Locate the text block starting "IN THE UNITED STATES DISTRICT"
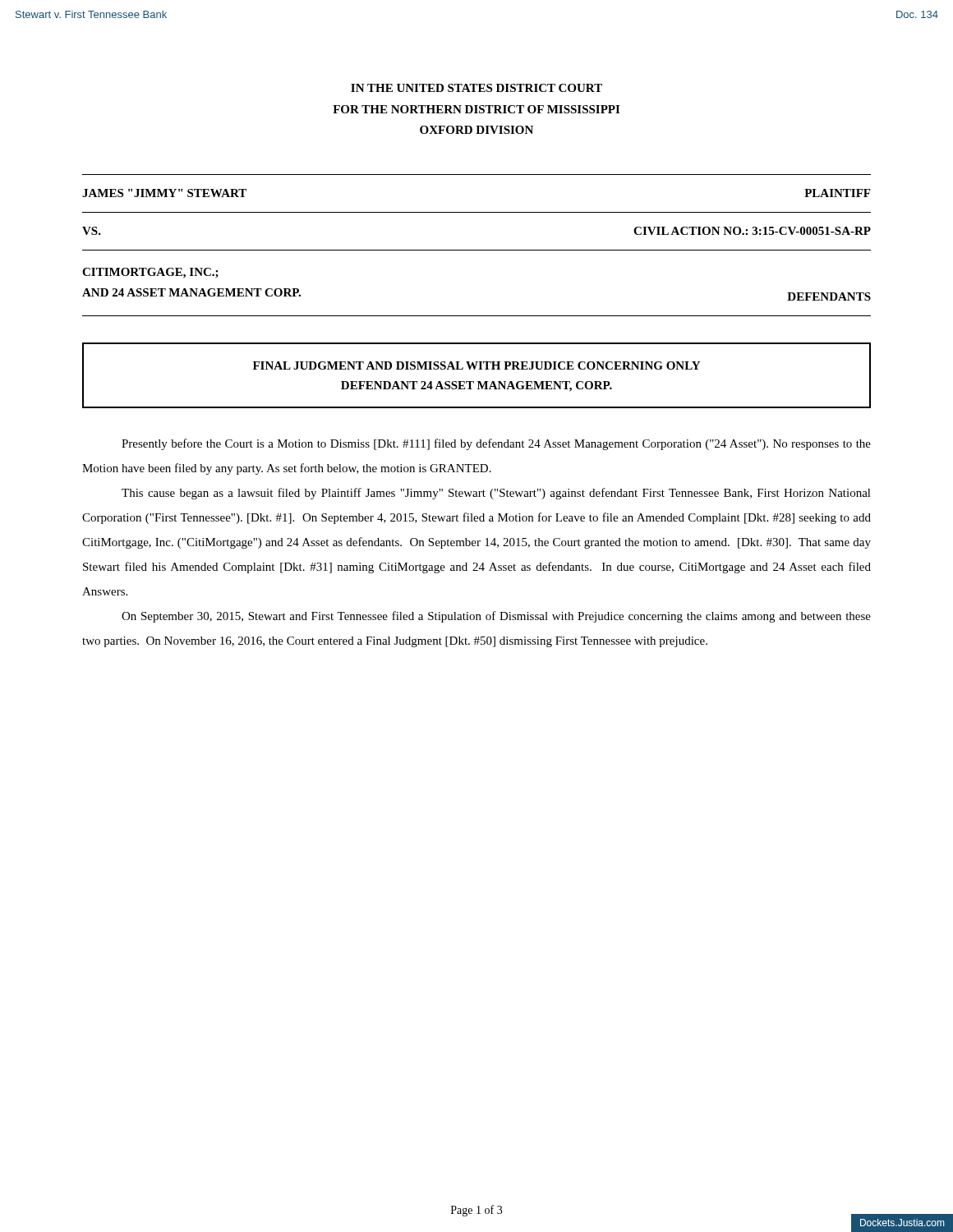This screenshot has width=953, height=1232. [476, 109]
